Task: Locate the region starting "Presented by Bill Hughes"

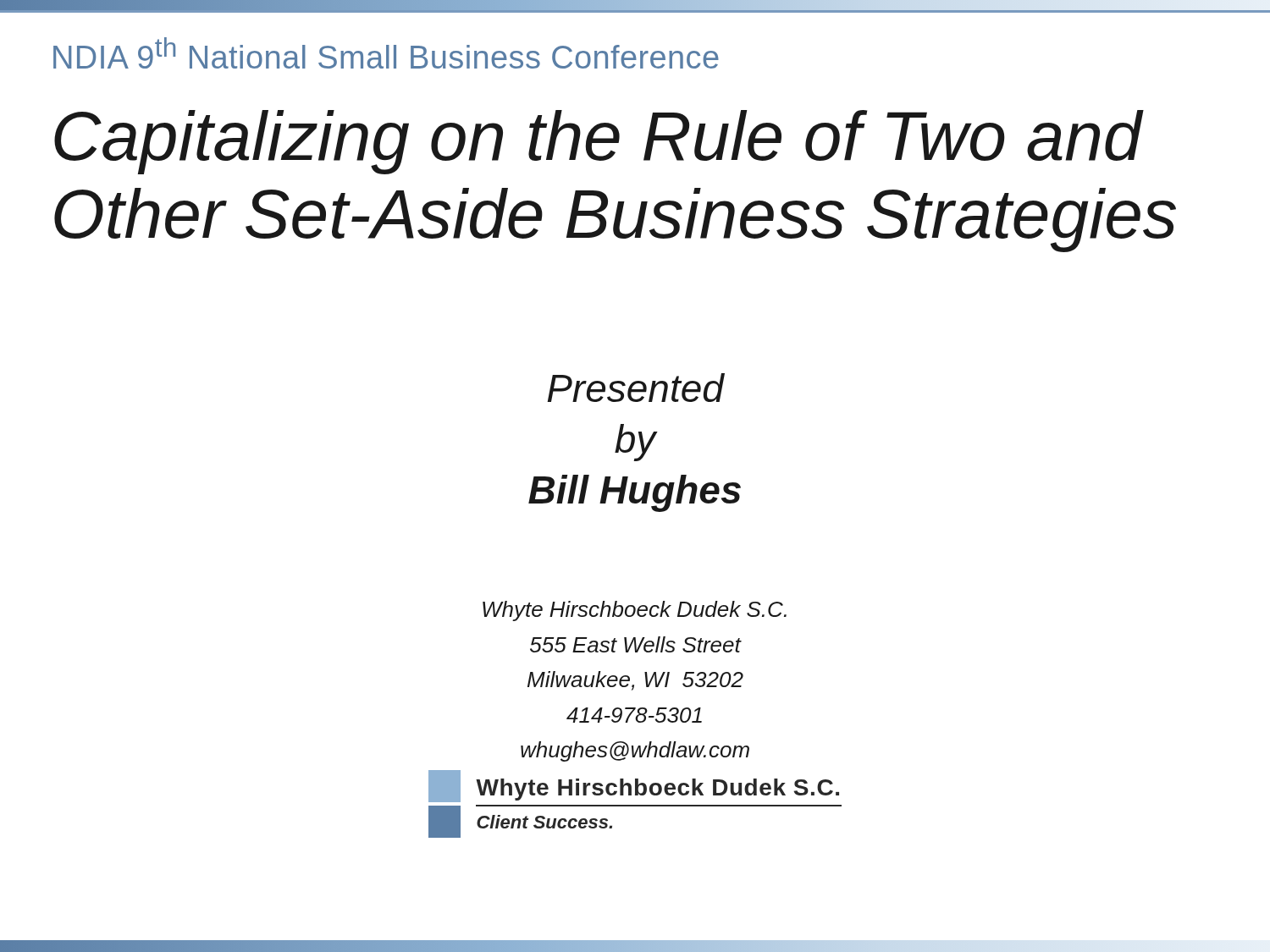Action: tap(635, 439)
